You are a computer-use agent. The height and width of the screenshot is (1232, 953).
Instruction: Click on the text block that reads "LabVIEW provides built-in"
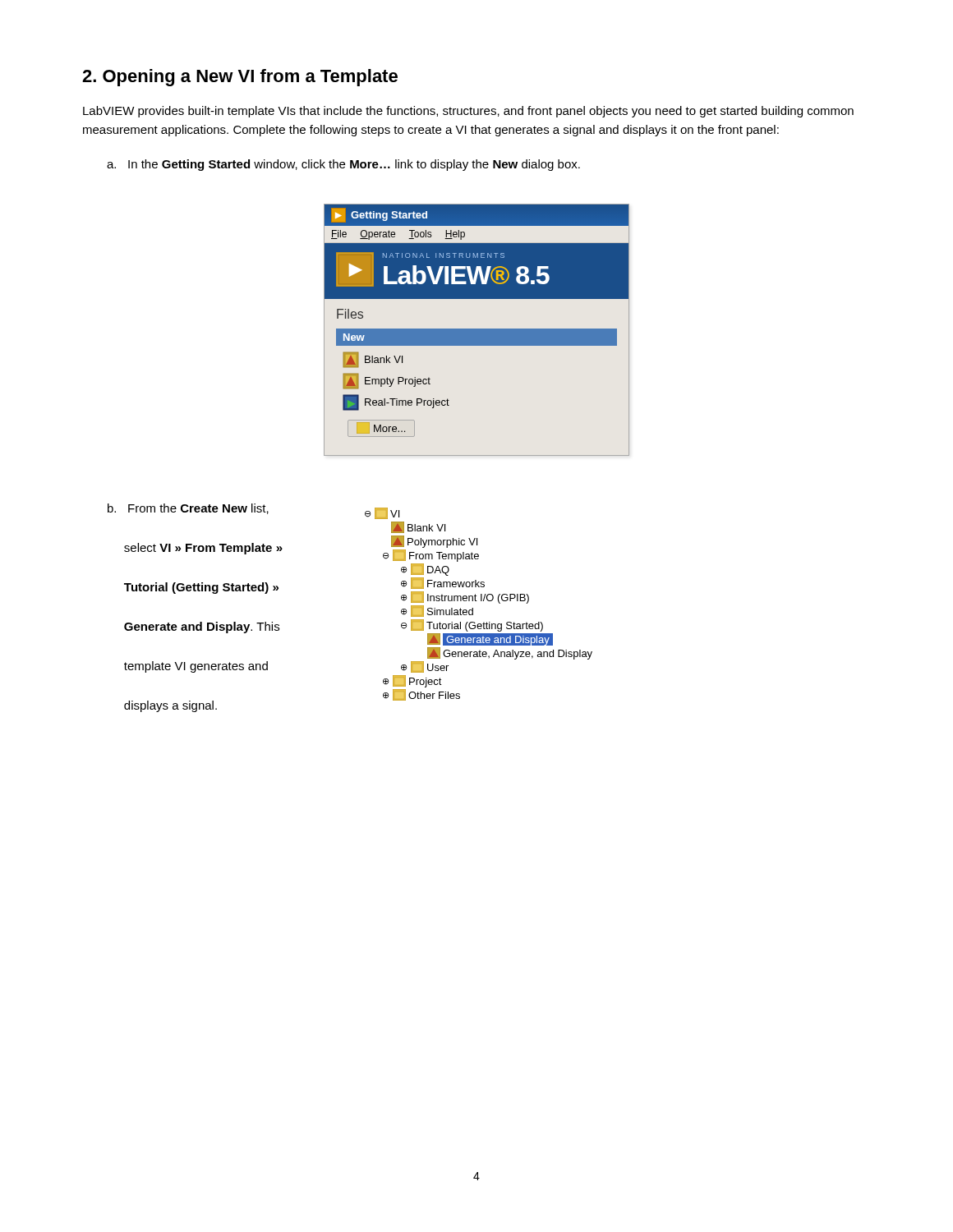[x=468, y=120]
